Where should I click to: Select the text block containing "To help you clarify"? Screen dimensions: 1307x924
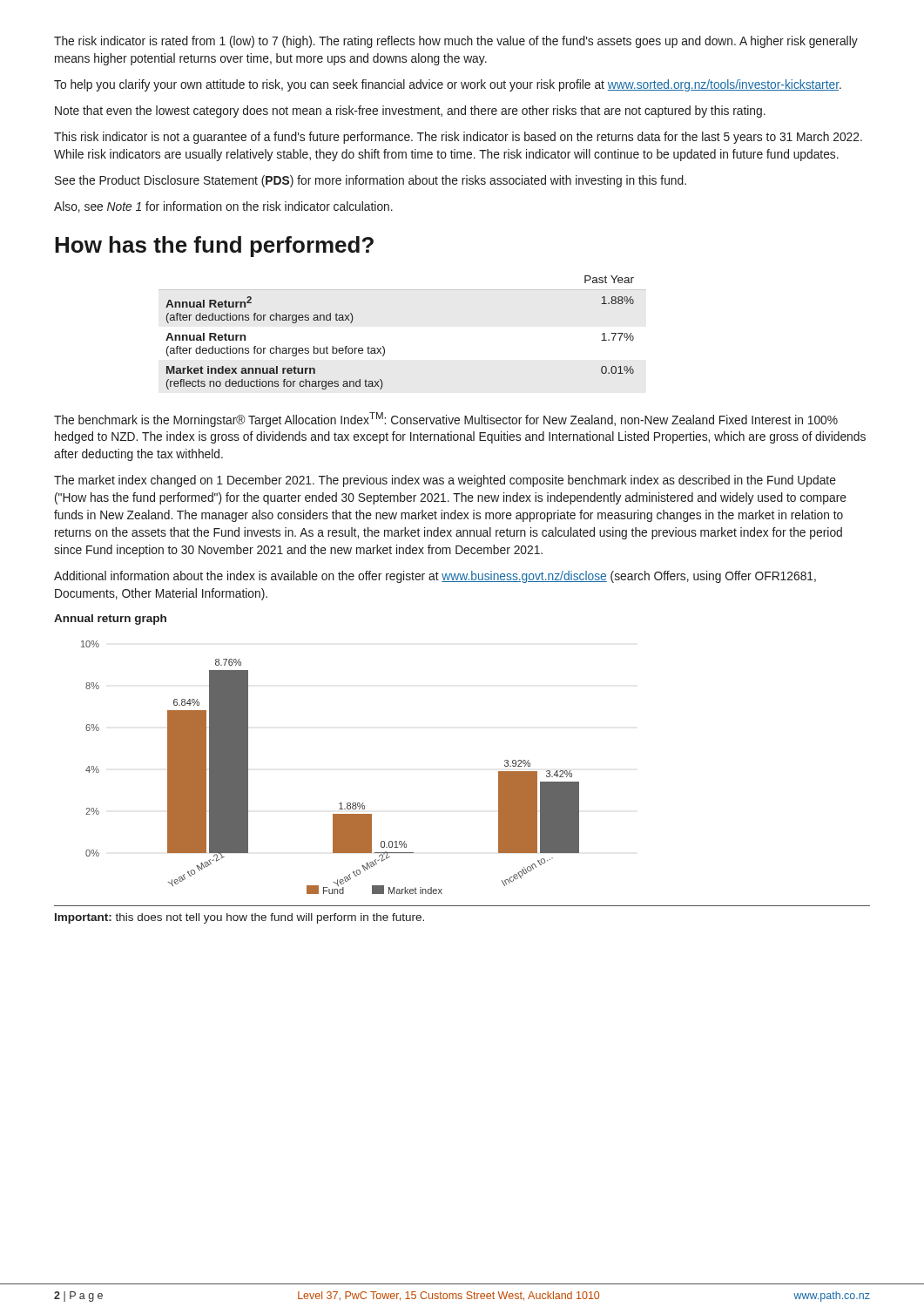point(448,85)
